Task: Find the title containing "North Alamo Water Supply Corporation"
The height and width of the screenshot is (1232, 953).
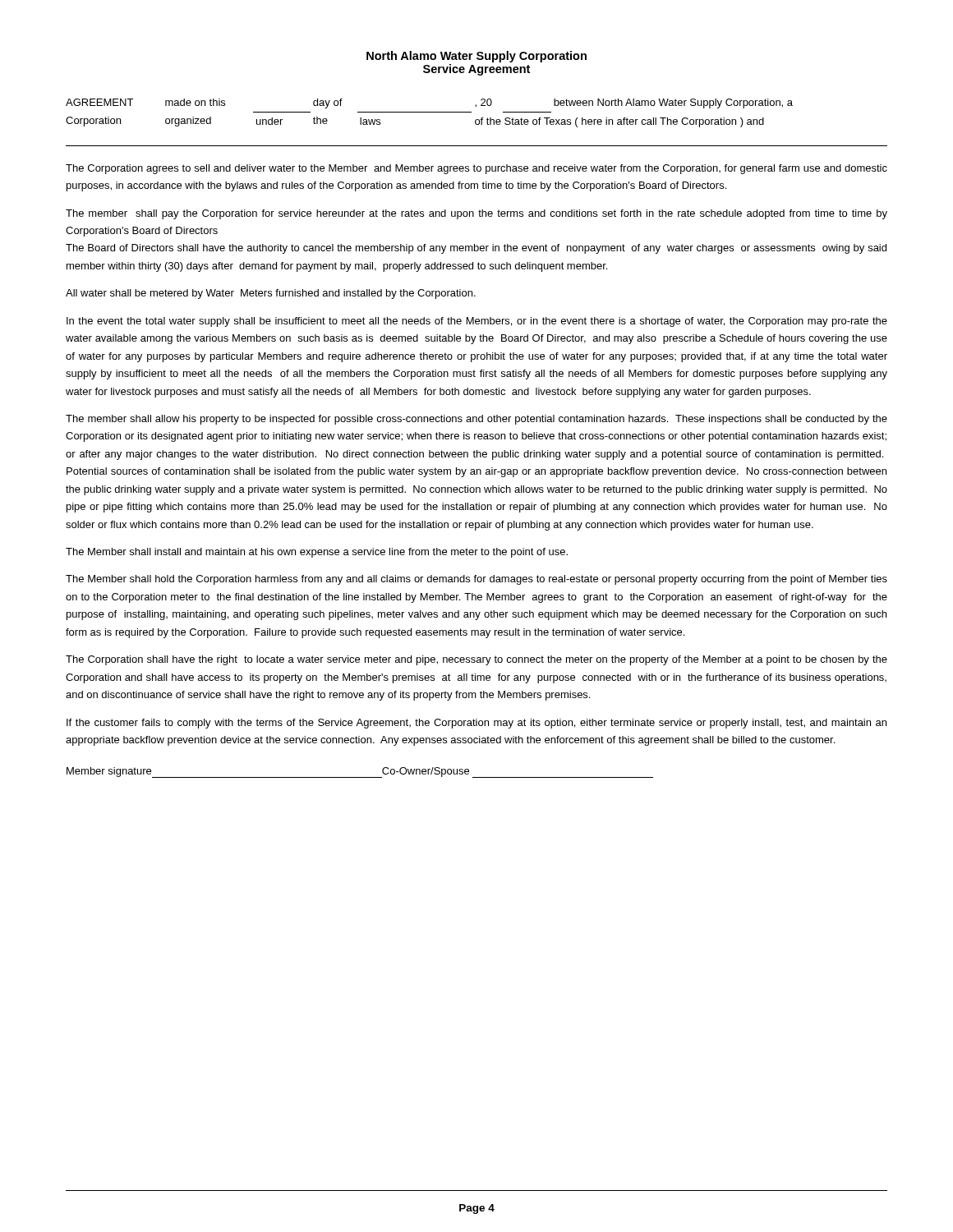Action: (476, 62)
